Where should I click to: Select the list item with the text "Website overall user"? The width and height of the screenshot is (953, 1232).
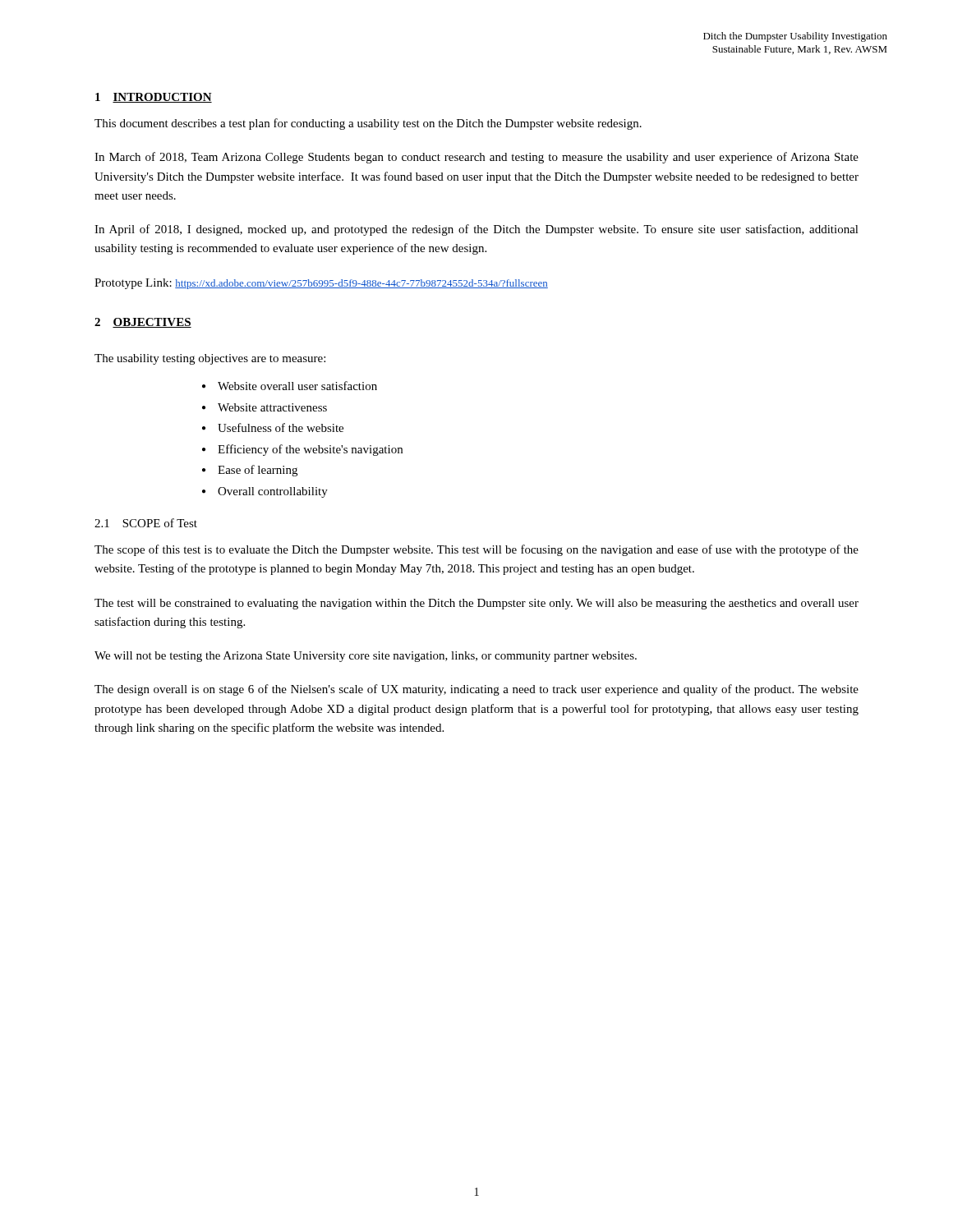click(x=297, y=386)
